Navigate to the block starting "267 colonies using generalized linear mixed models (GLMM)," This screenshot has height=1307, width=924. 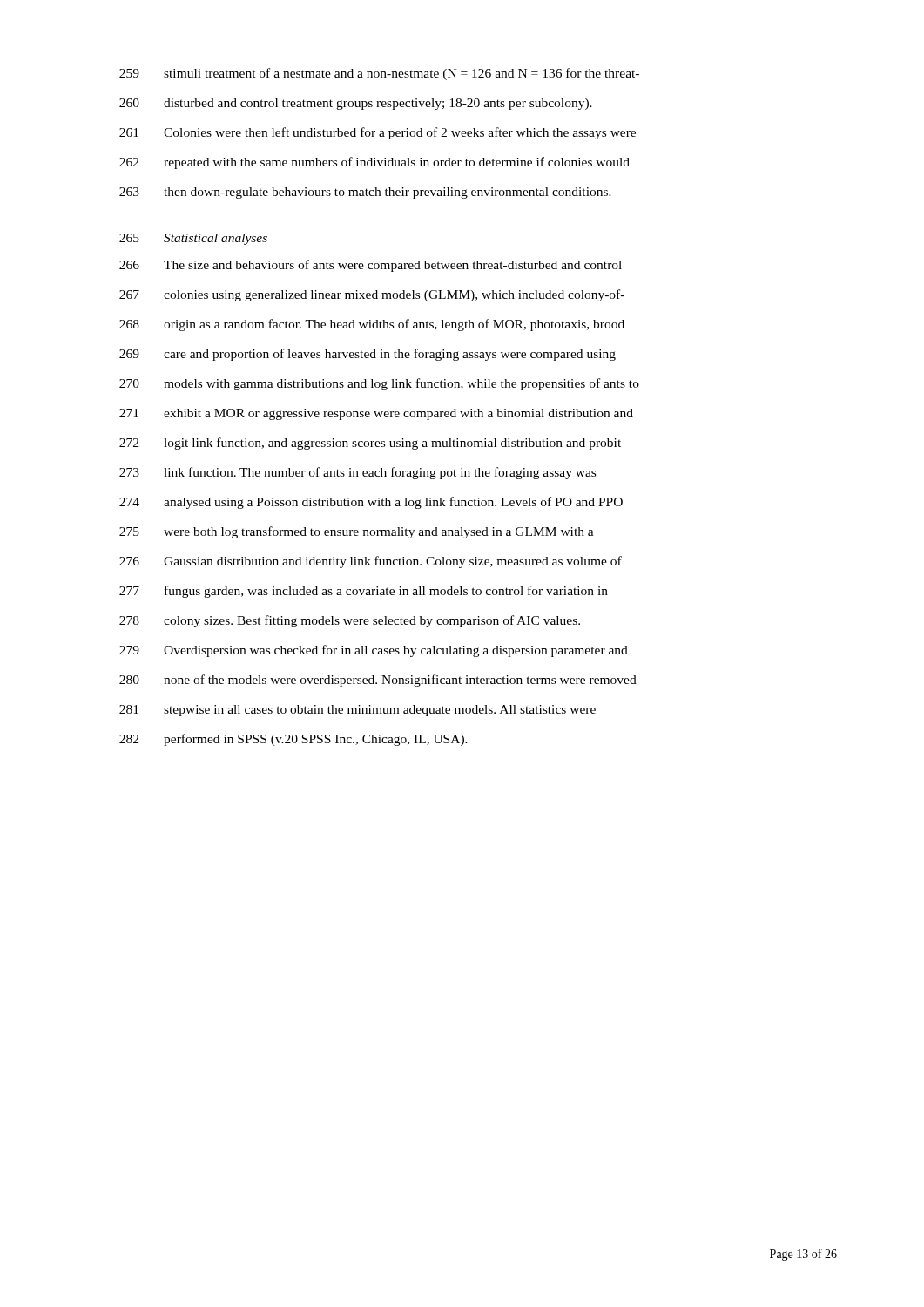point(465,295)
